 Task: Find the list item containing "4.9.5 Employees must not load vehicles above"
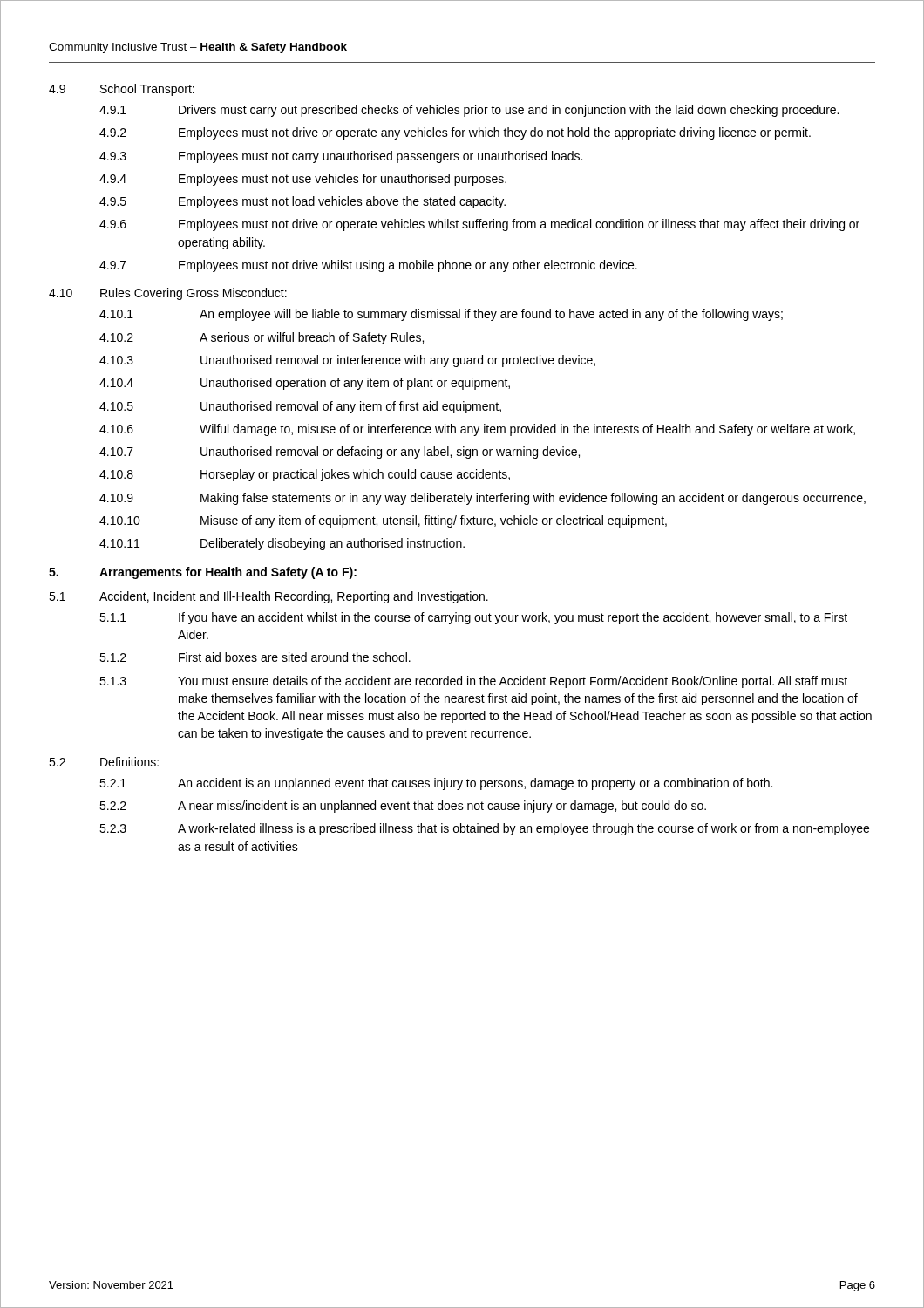point(487,202)
